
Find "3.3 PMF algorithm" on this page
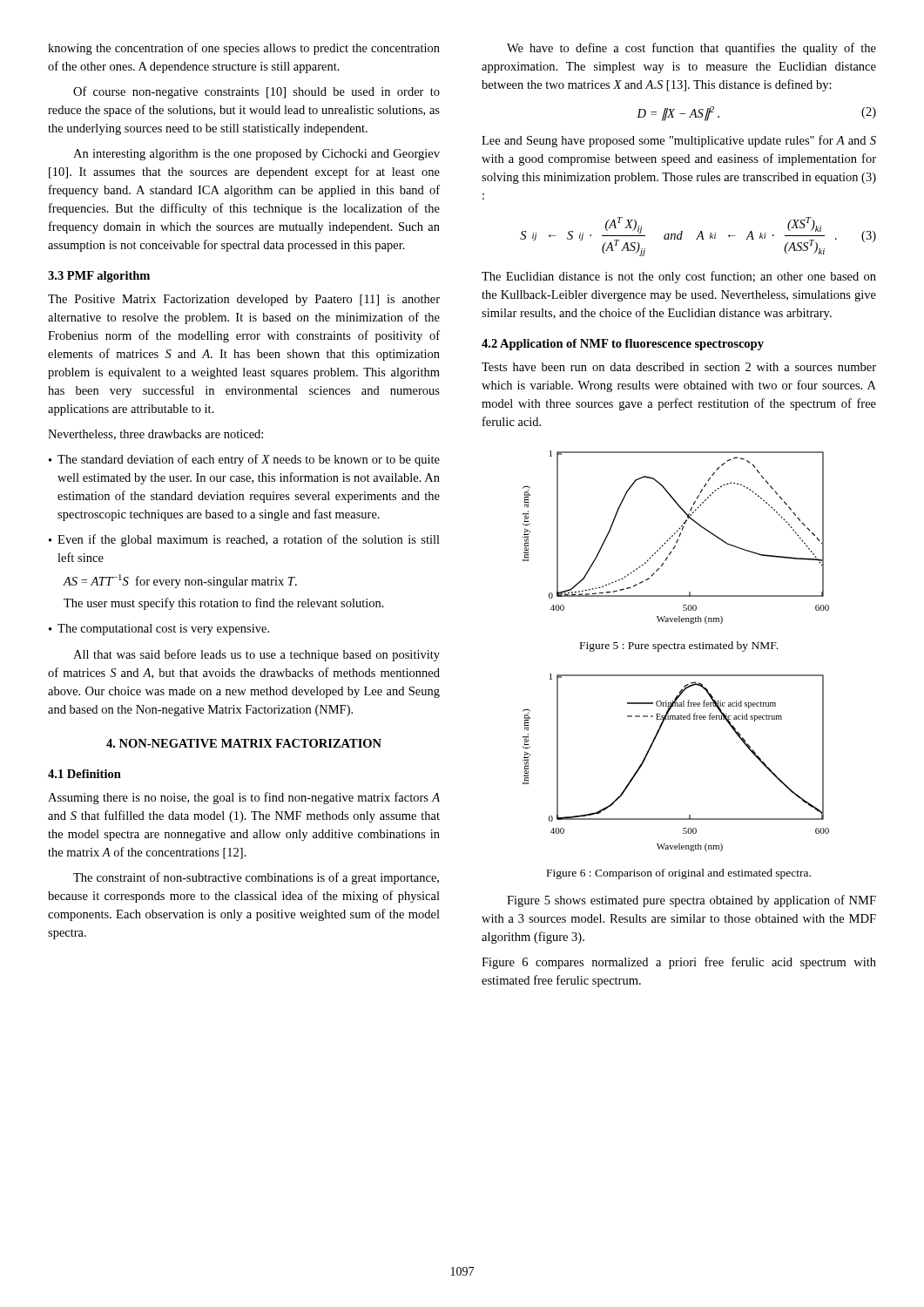(x=99, y=275)
